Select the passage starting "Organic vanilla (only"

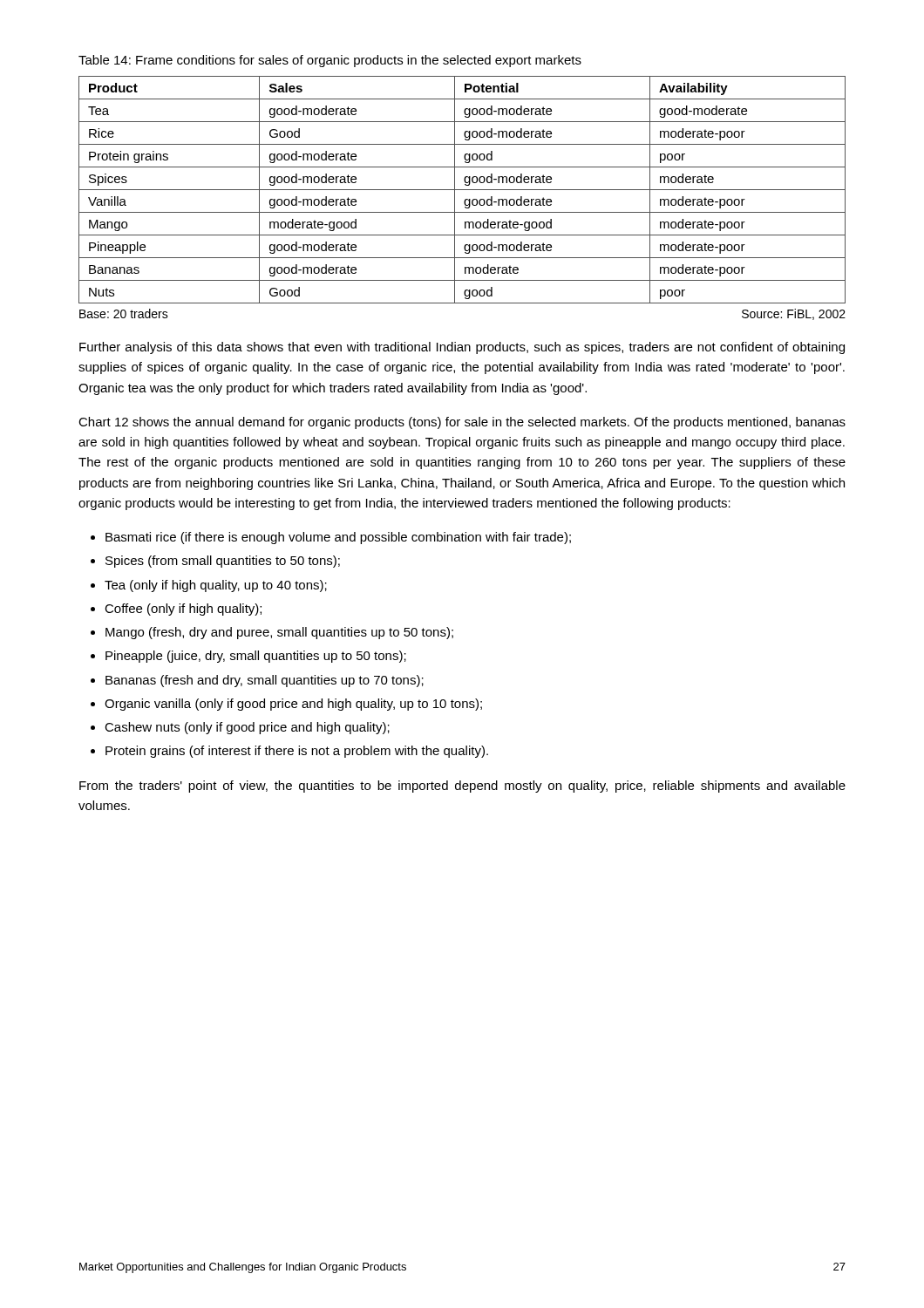pyautogui.click(x=294, y=703)
